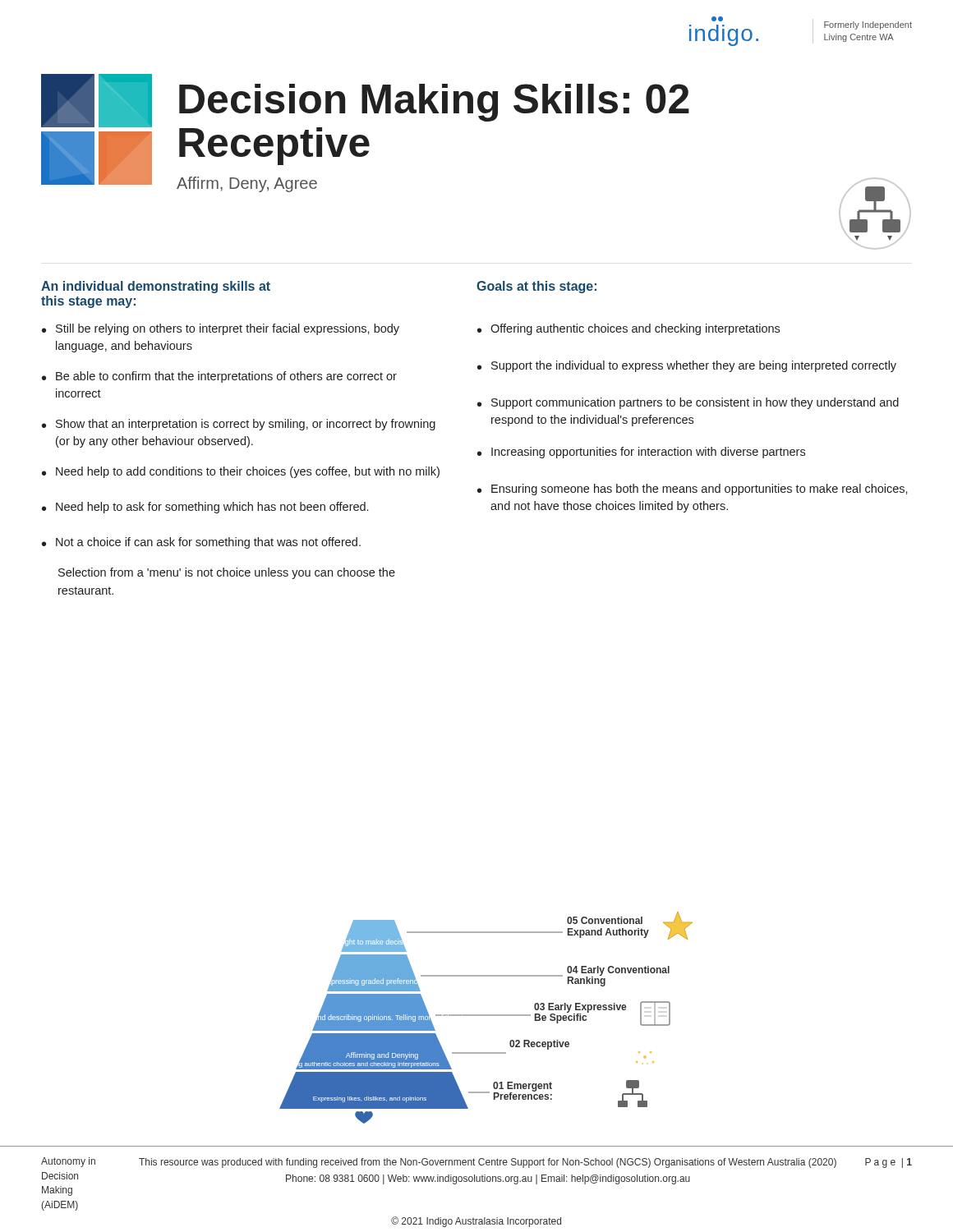The width and height of the screenshot is (953, 1232).
Task: Click on the element starting "• Show that"
Action: 242,433
